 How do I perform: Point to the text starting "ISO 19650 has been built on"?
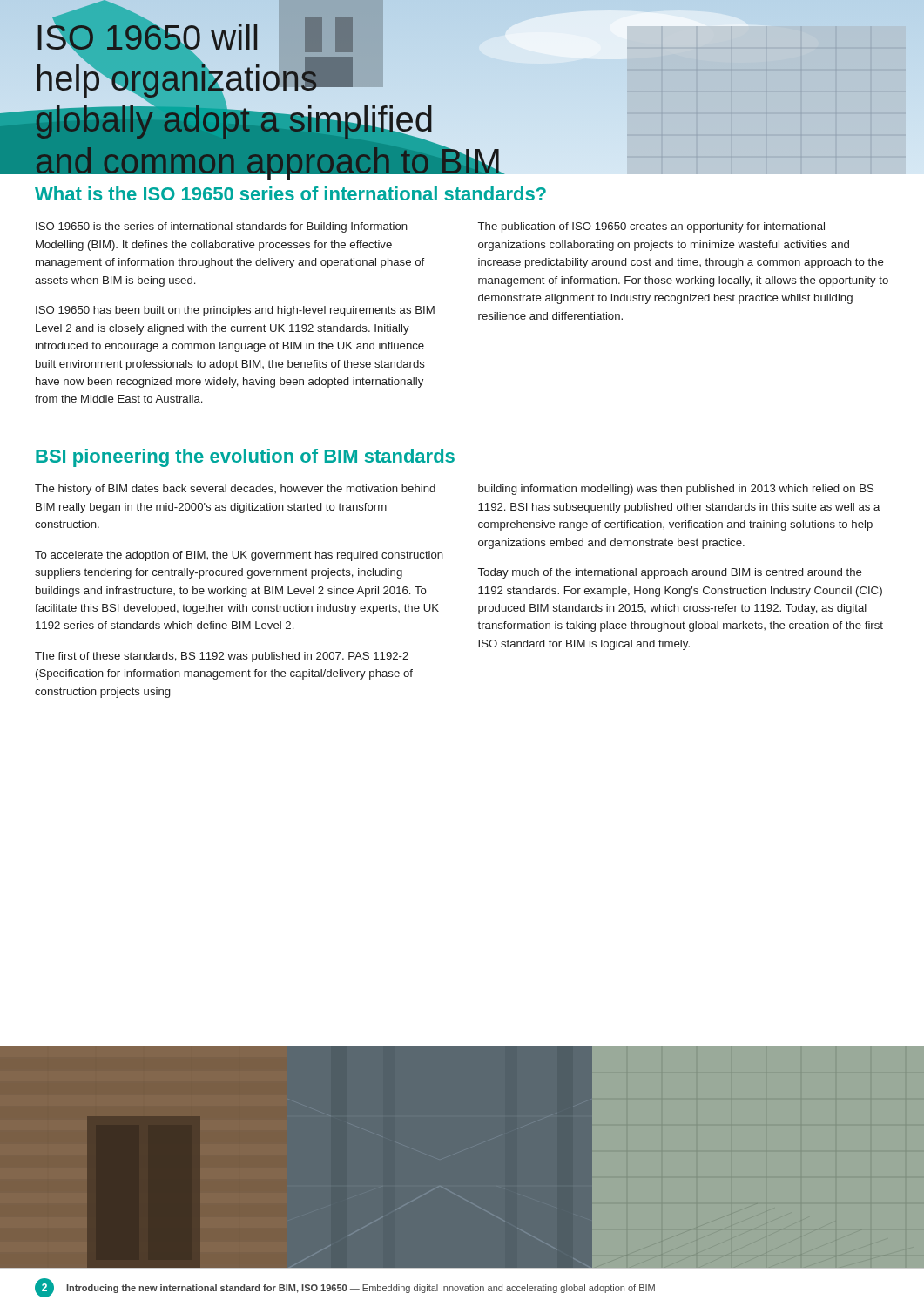pos(241,355)
